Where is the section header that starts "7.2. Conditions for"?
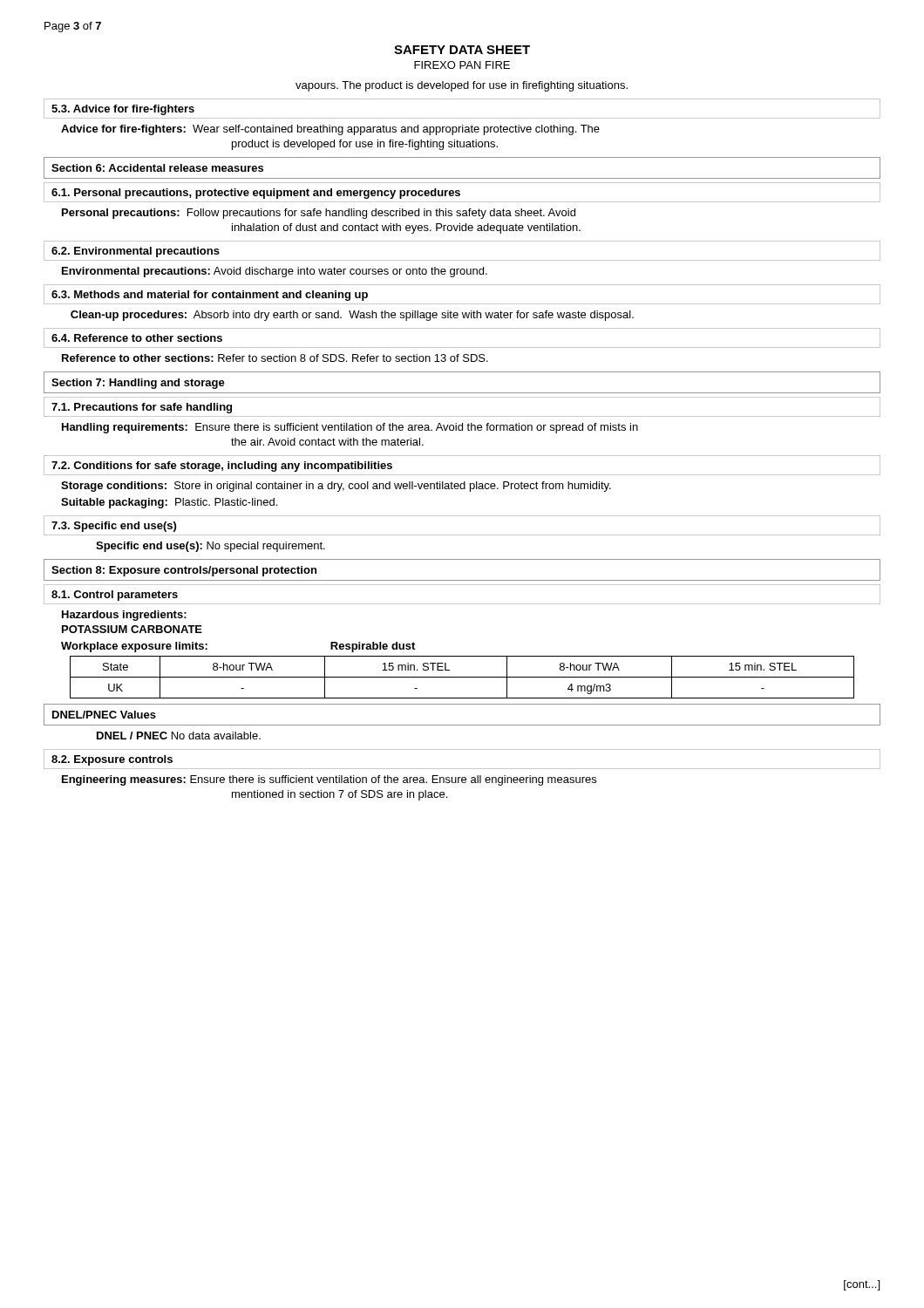Image resolution: width=924 pixels, height=1308 pixels. tap(222, 465)
